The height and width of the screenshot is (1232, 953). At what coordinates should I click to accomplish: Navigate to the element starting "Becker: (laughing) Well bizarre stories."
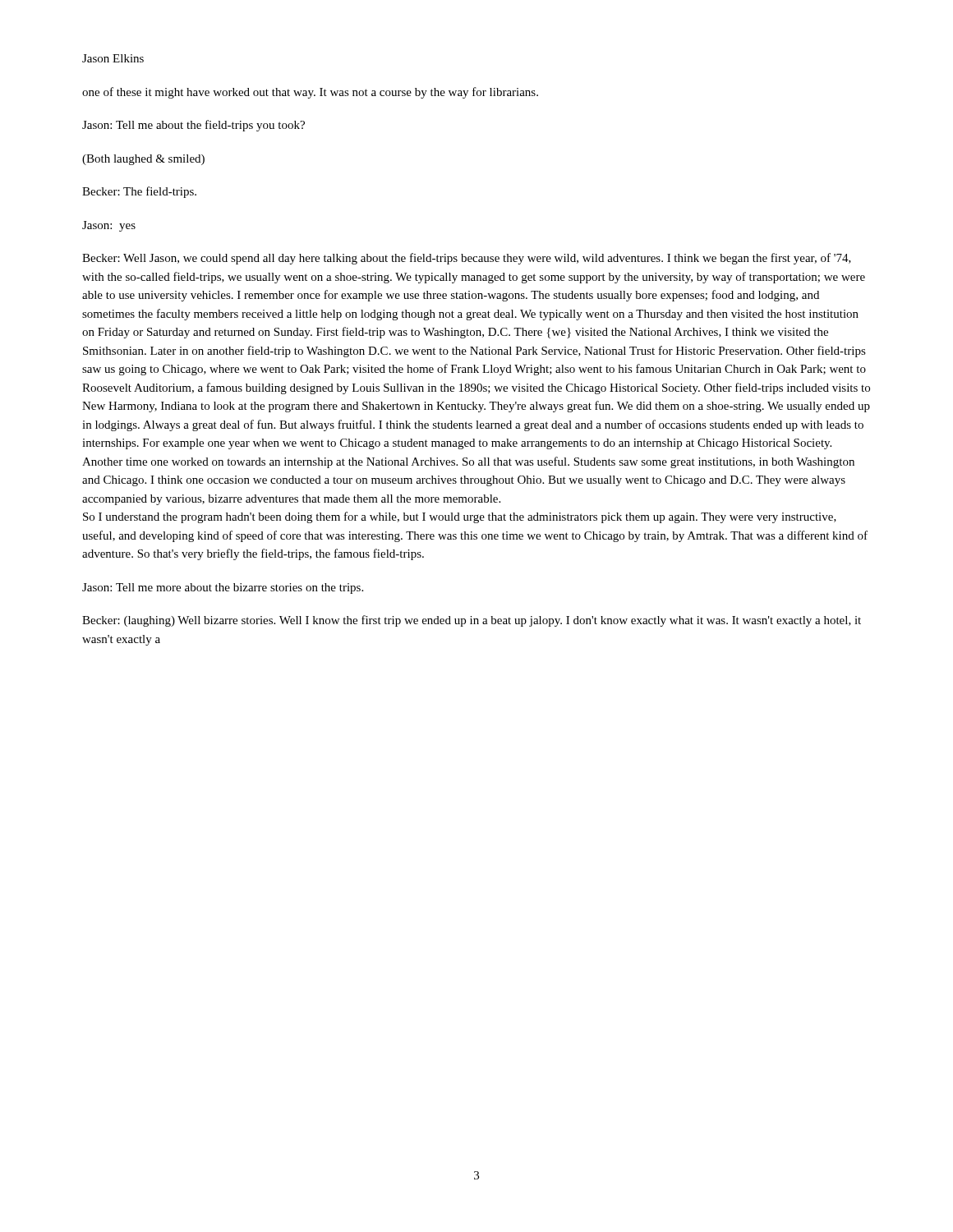[x=472, y=629]
